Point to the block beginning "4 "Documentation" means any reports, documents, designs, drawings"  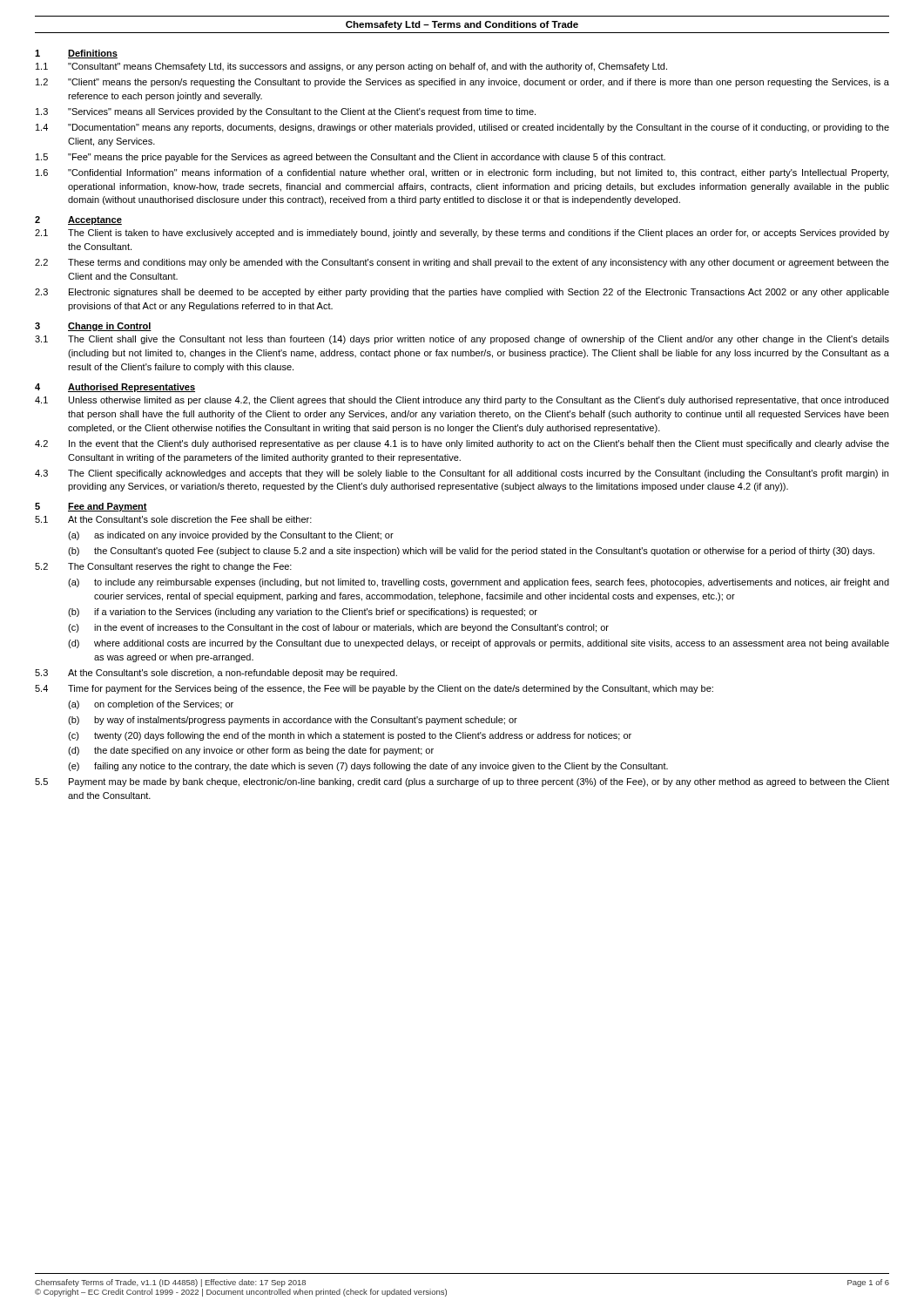(x=462, y=135)
